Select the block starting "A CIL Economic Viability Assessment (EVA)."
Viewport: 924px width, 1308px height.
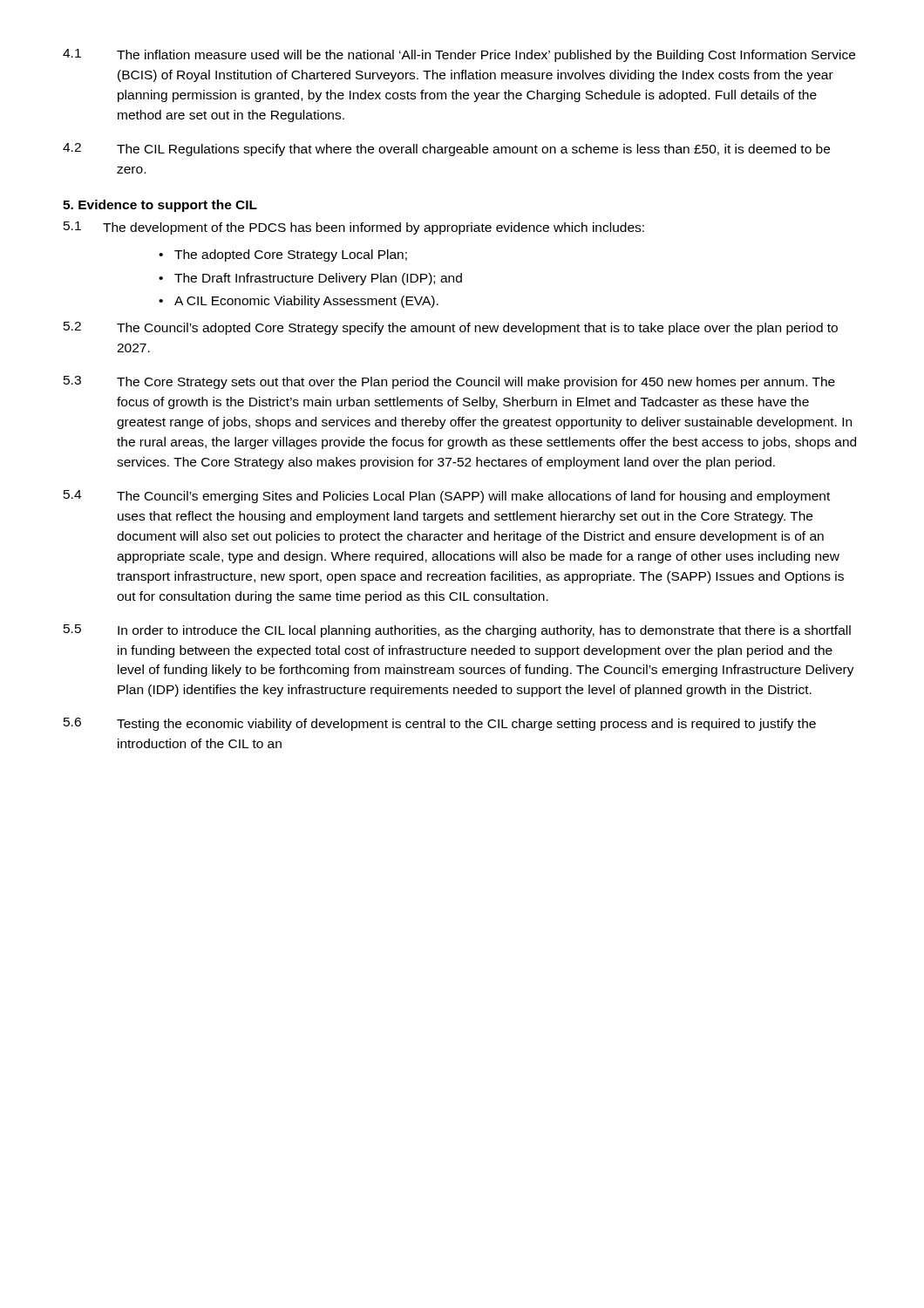click(307, 301)
